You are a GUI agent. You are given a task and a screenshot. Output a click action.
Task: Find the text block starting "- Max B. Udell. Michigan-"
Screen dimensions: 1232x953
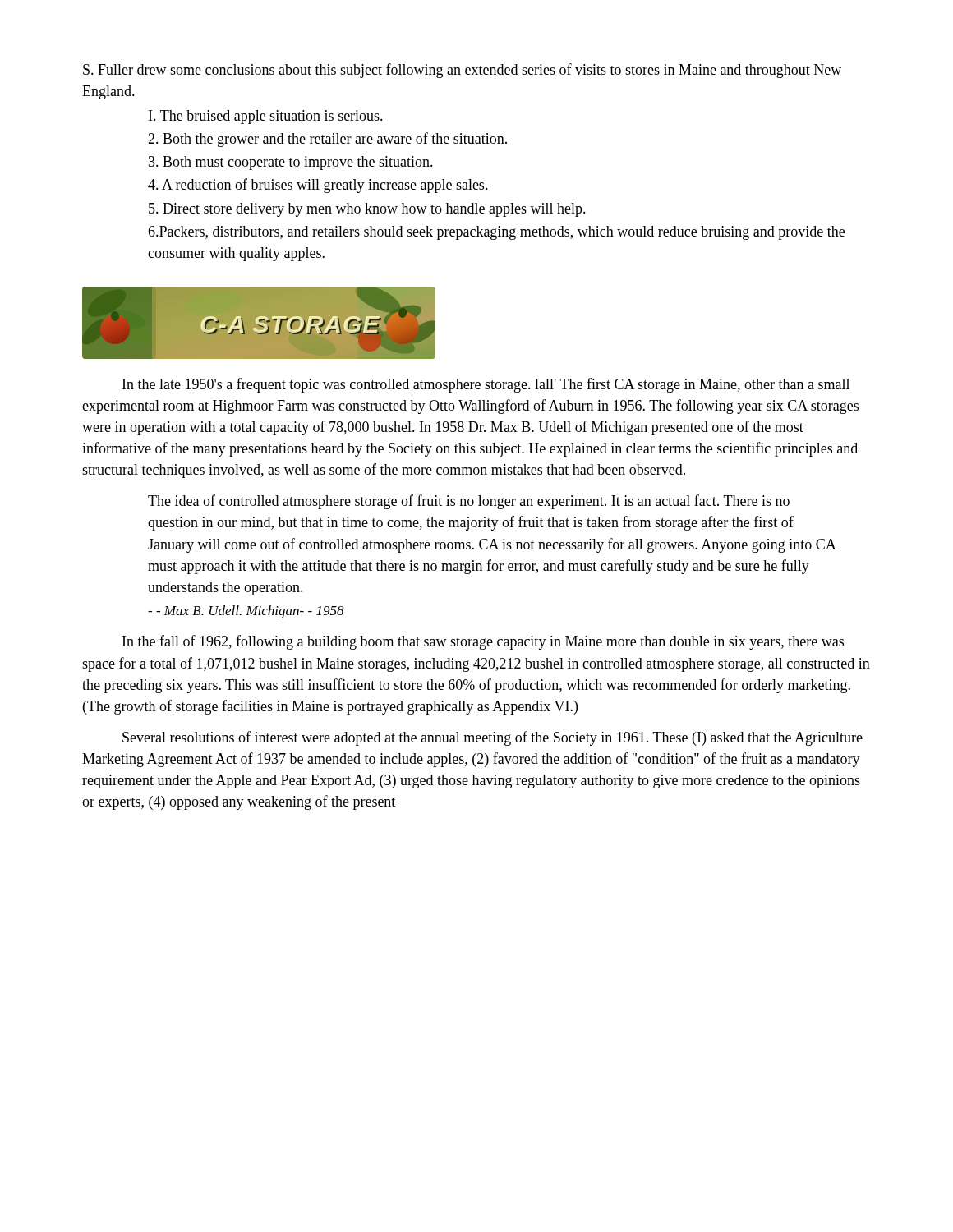[246, 611]
